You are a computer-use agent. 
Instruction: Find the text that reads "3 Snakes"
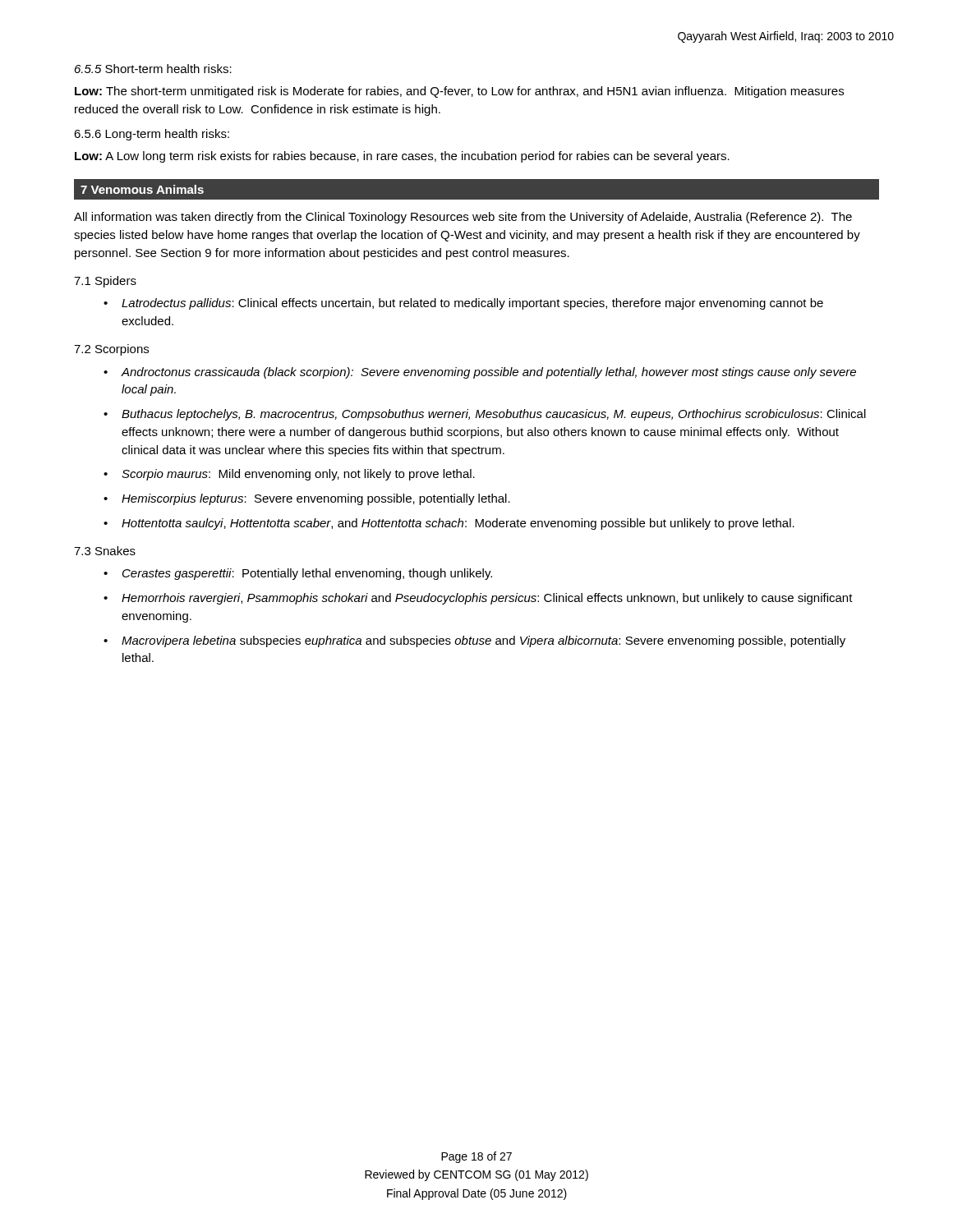(105, 551)
